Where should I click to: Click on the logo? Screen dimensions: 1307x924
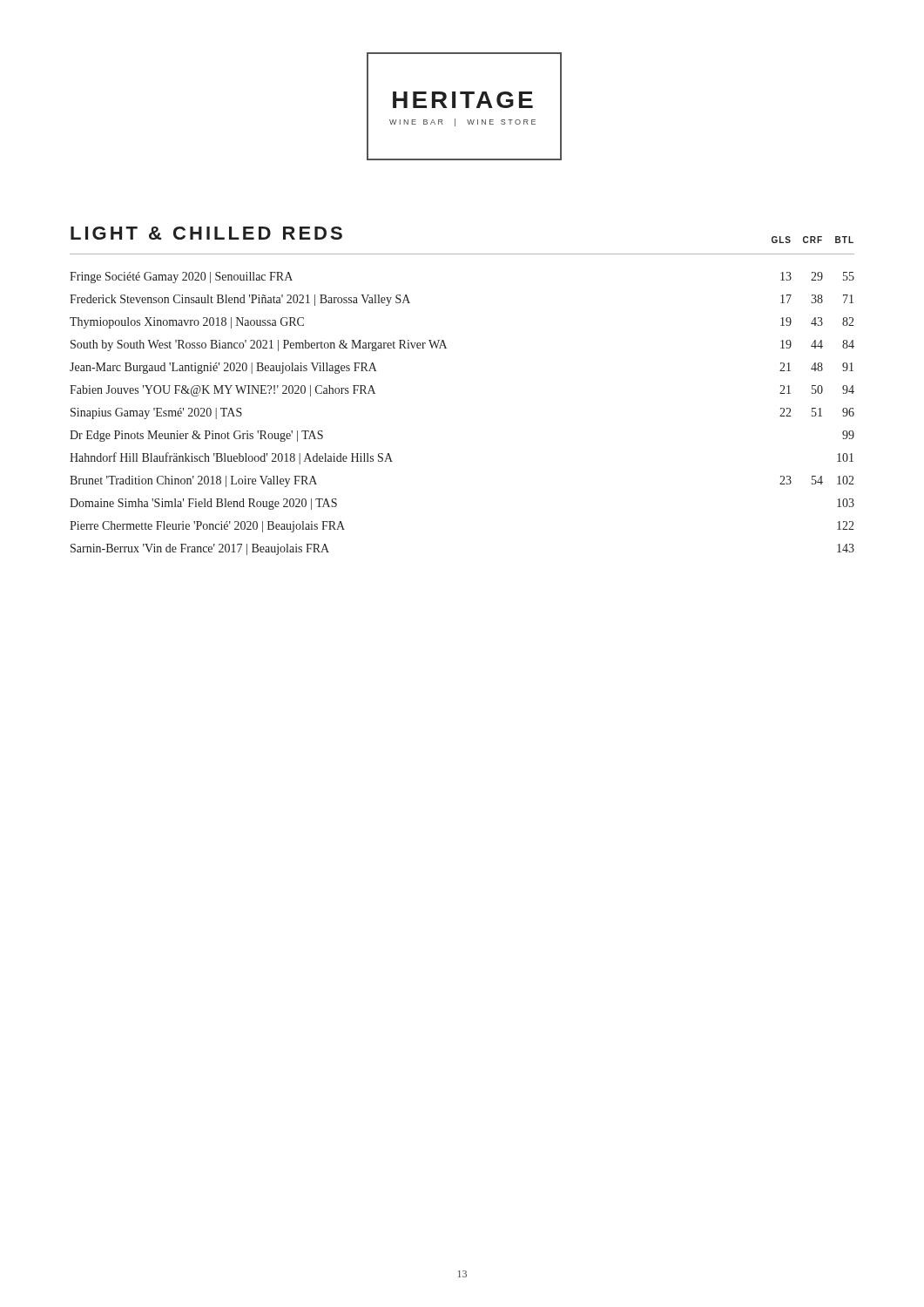click(462, 105)
